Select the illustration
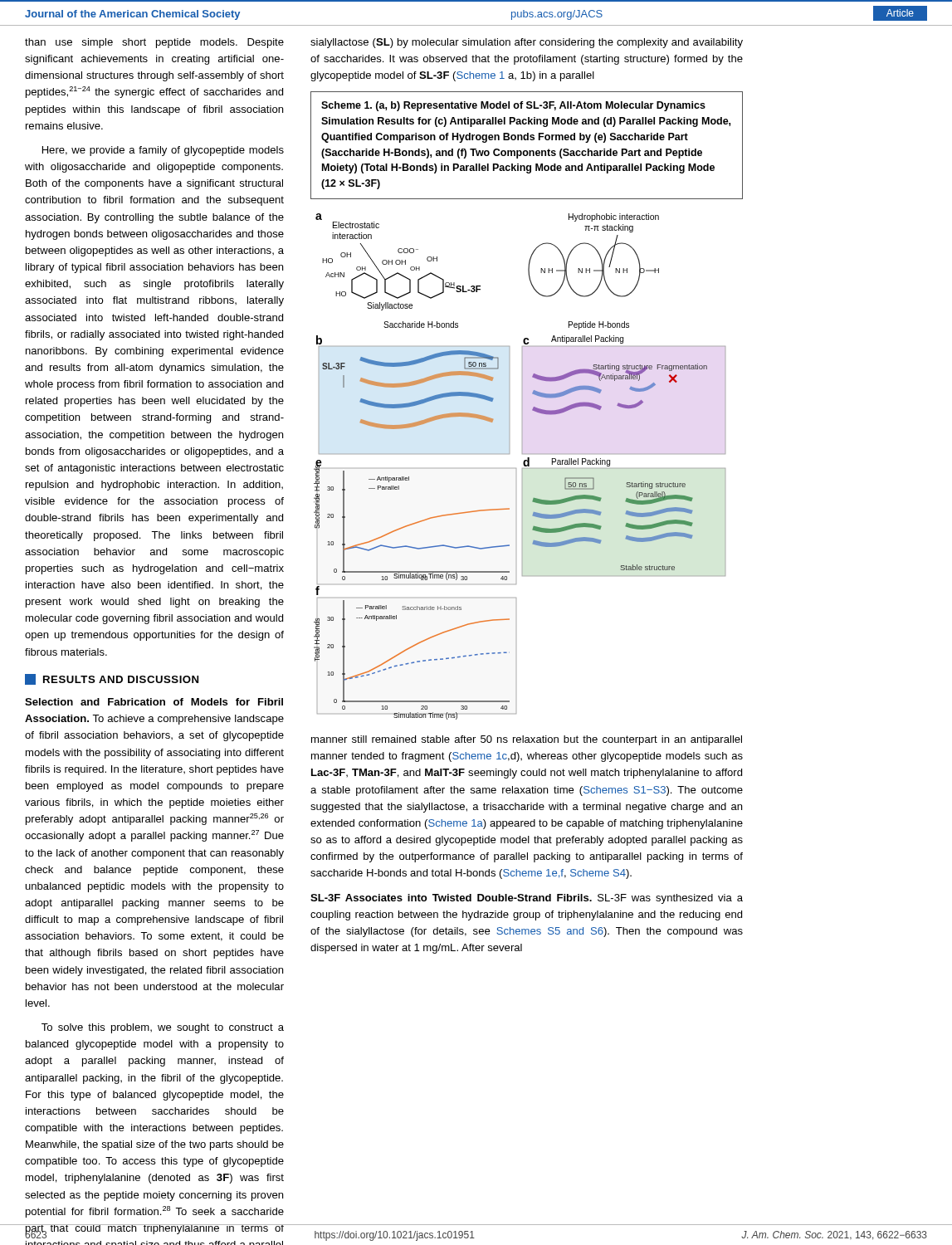 (x=522, y=465)
